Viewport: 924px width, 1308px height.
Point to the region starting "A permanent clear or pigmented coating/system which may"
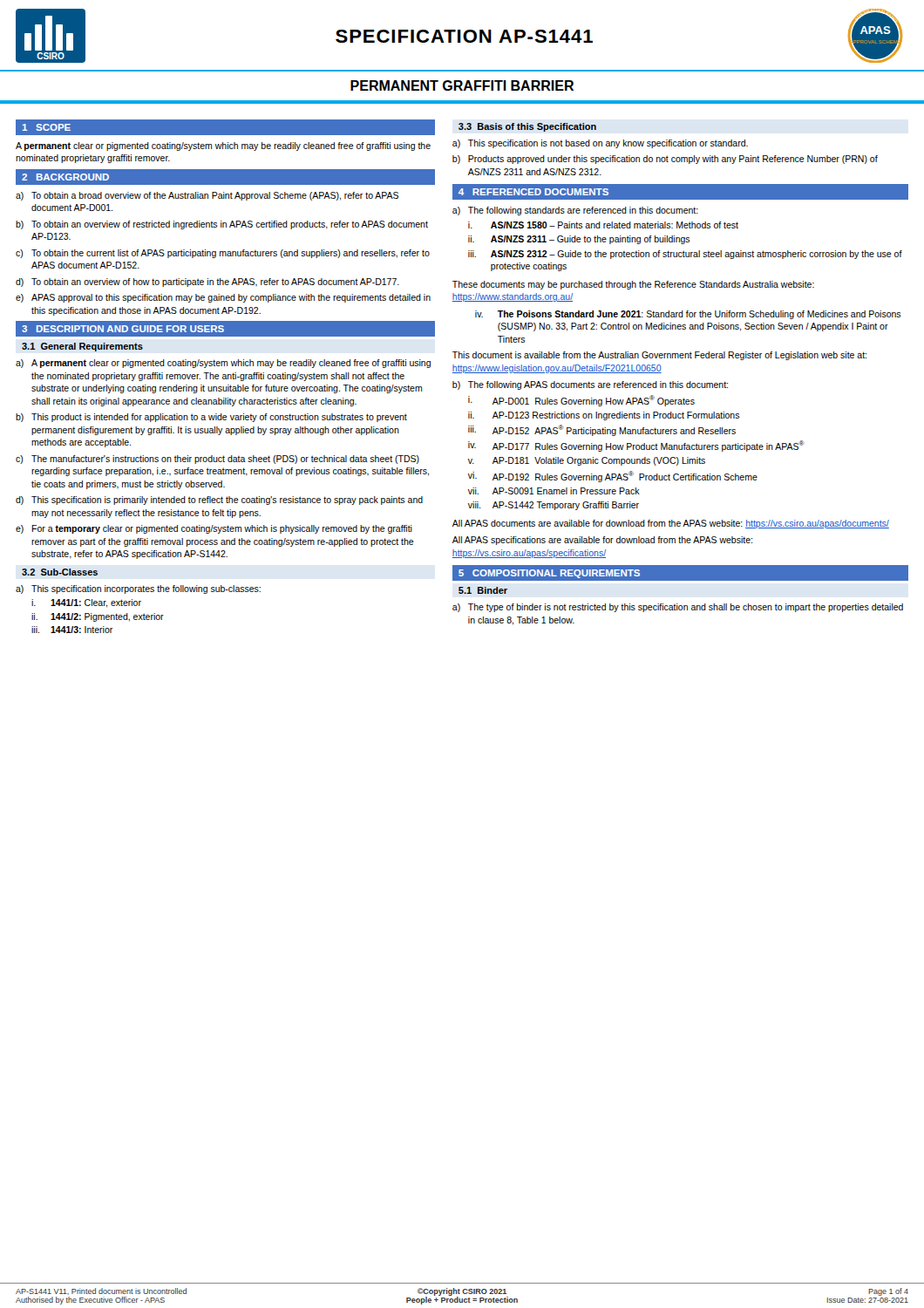pyautogui.click(x=223, y=152)
